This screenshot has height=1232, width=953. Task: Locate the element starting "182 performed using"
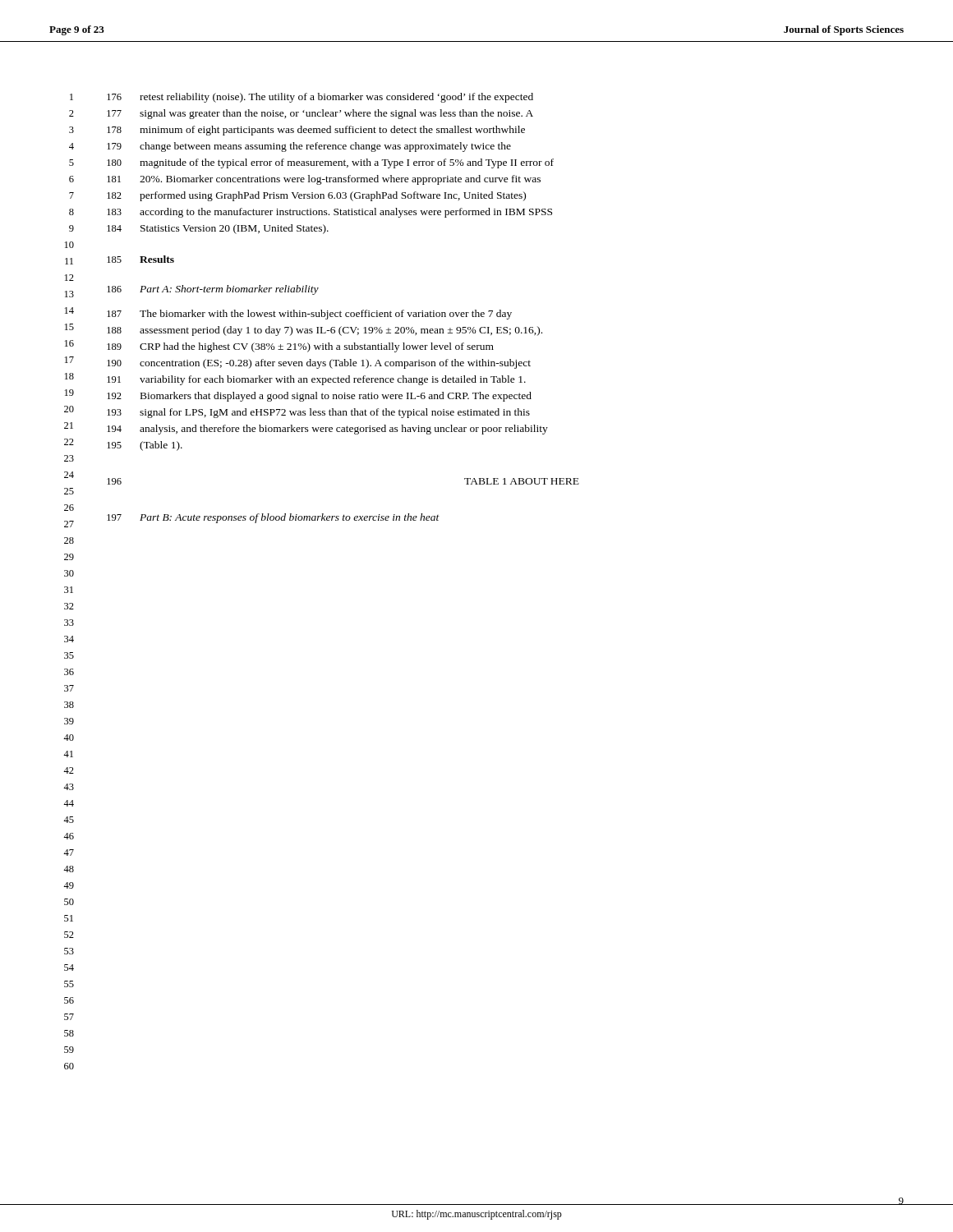(x=497, y=195)
